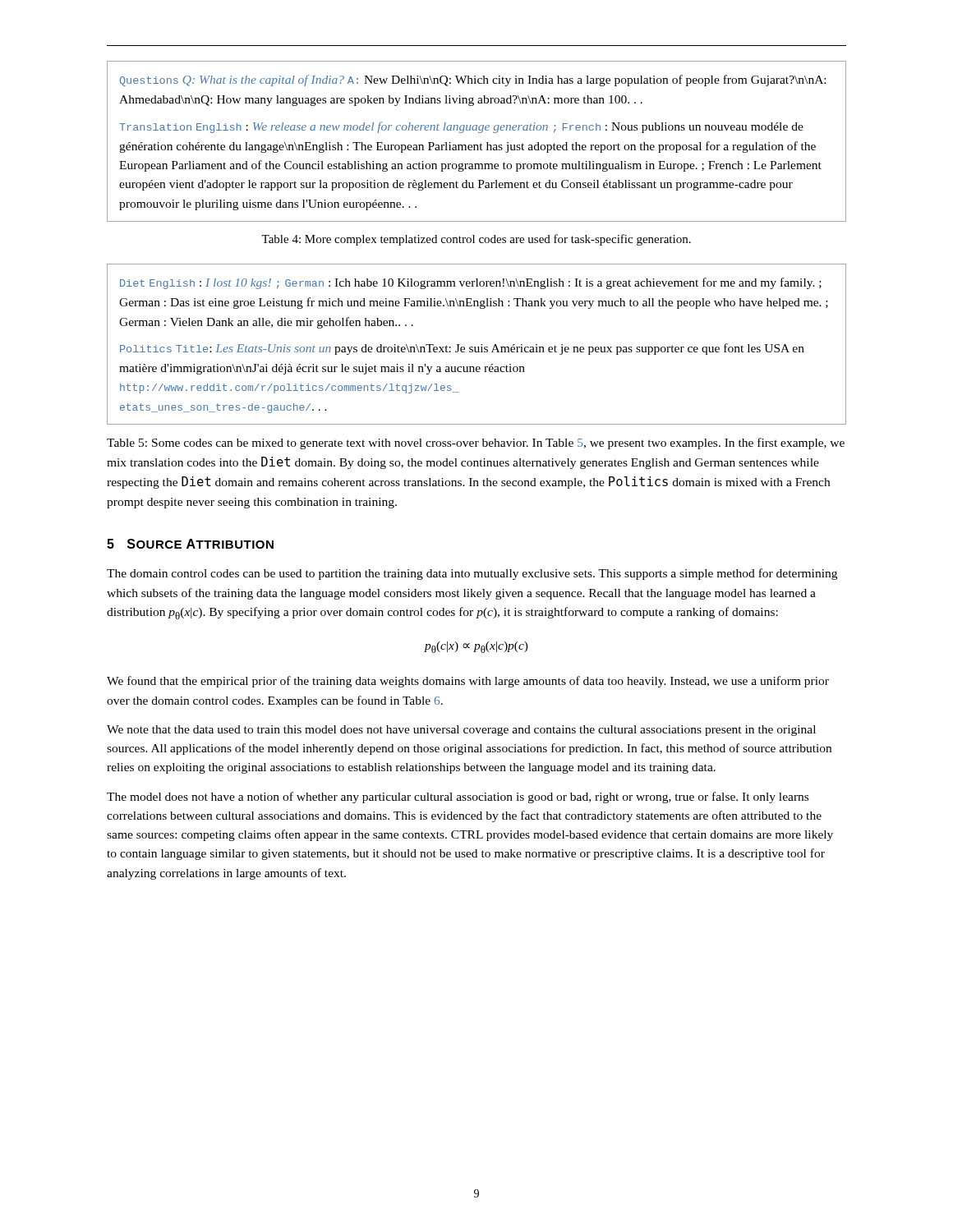Find the table that mentions "Questions Q: What"

coord(476,141)
